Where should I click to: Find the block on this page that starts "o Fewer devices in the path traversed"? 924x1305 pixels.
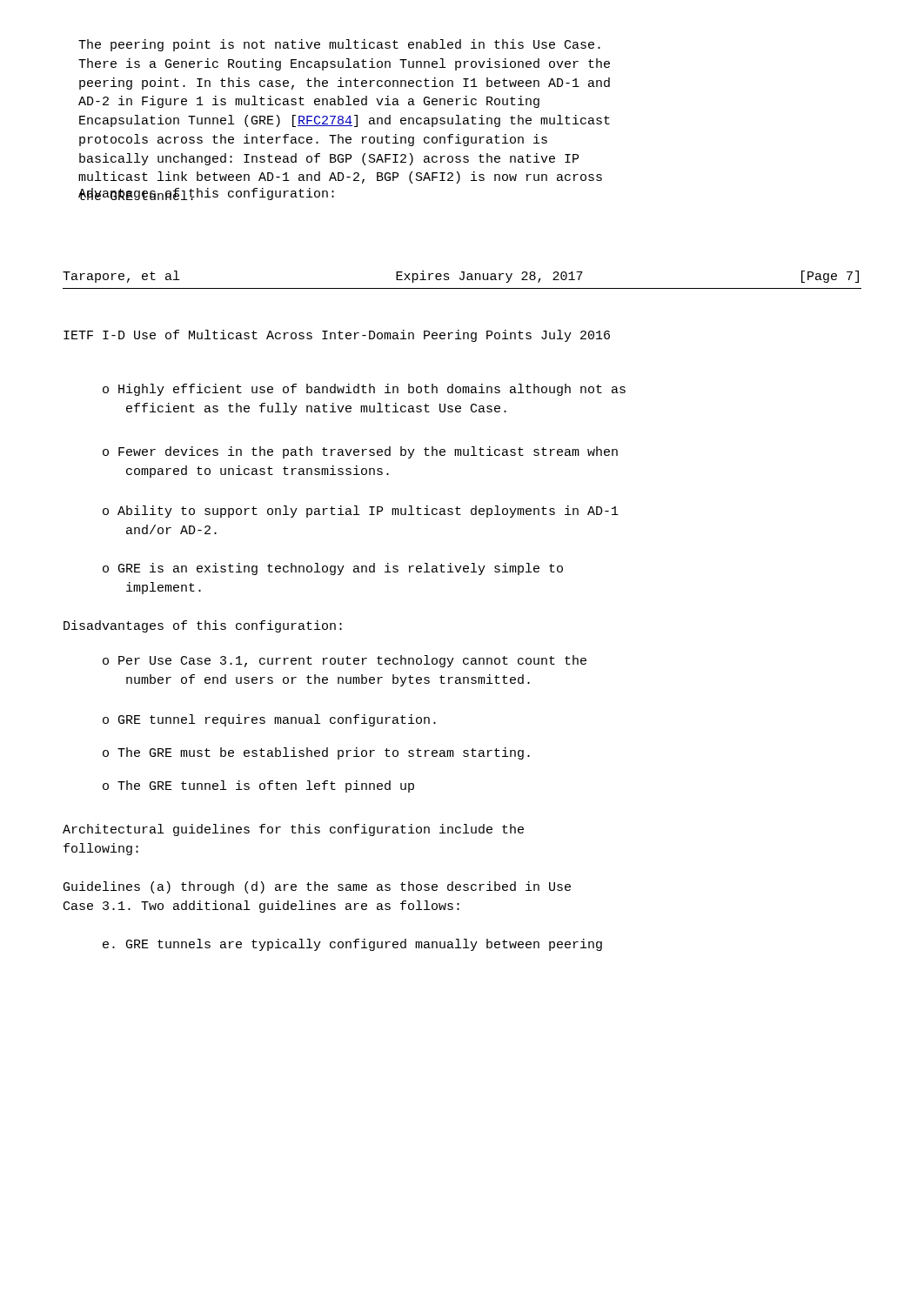click(348, 462)
